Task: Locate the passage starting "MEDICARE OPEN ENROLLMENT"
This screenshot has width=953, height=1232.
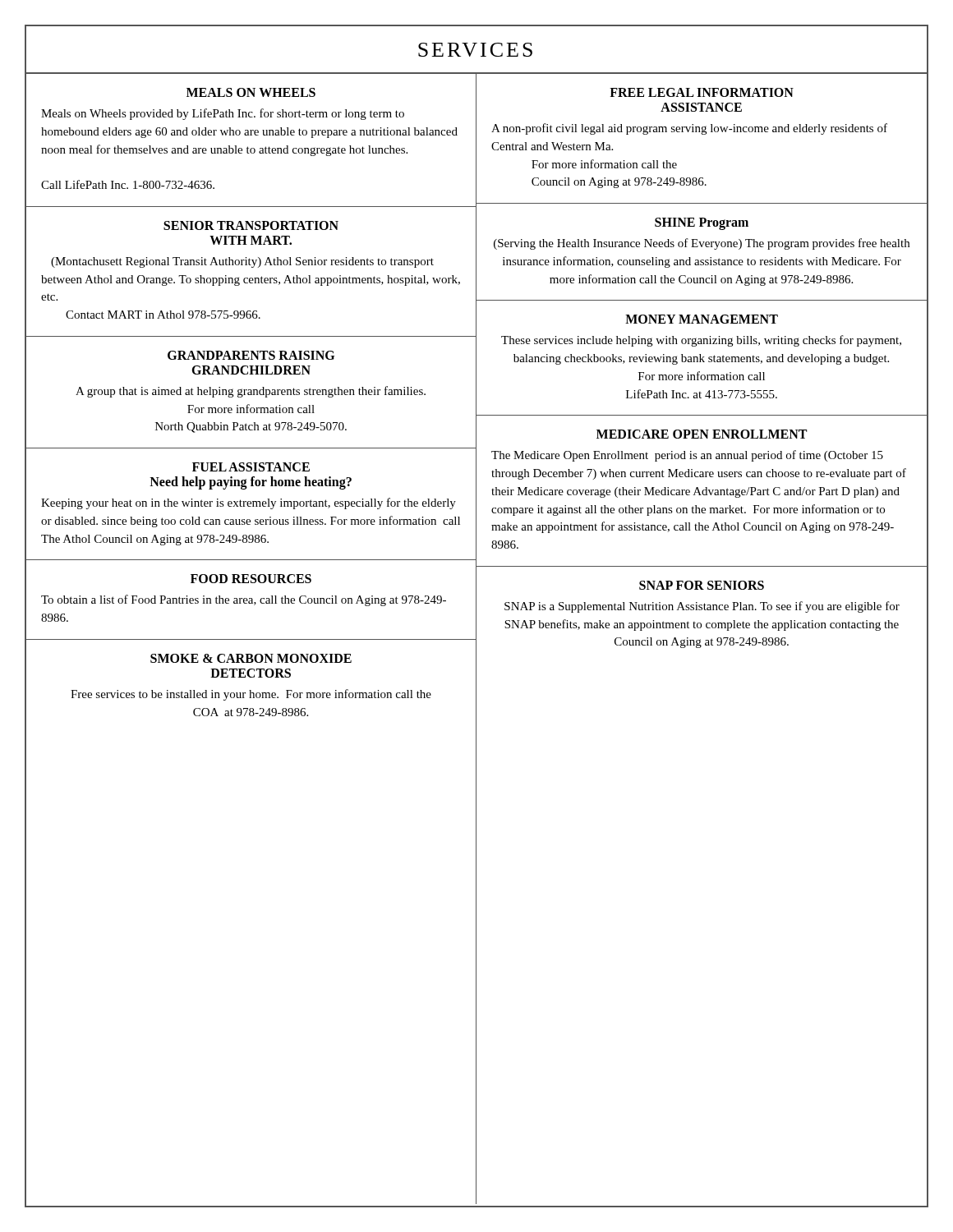Action: [x=702, y=434]
